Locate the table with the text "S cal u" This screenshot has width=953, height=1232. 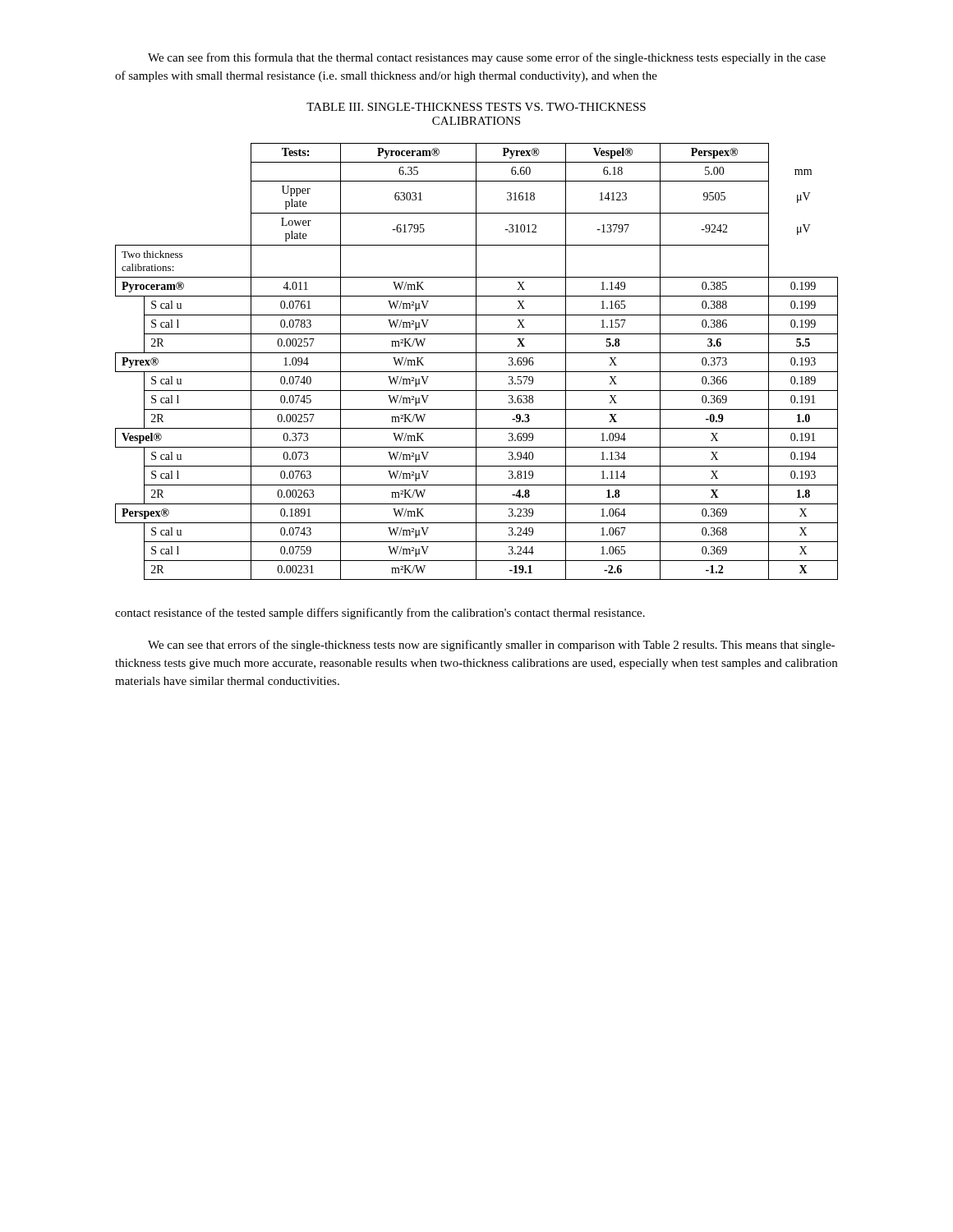(476, 361)
